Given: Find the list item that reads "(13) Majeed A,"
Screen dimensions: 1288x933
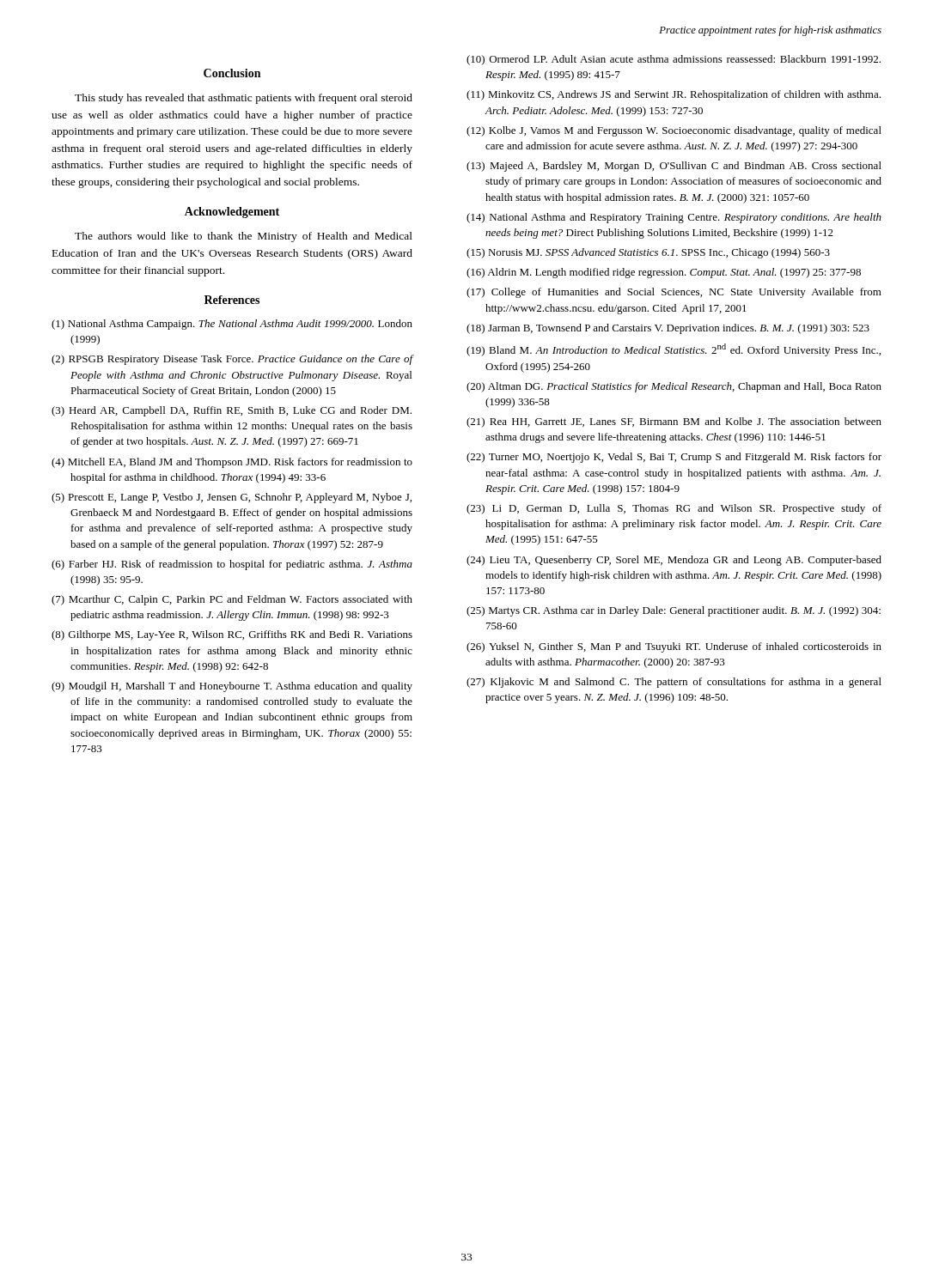Looking at the screenshot, I should pyautogui.click(x=674, y=181).
